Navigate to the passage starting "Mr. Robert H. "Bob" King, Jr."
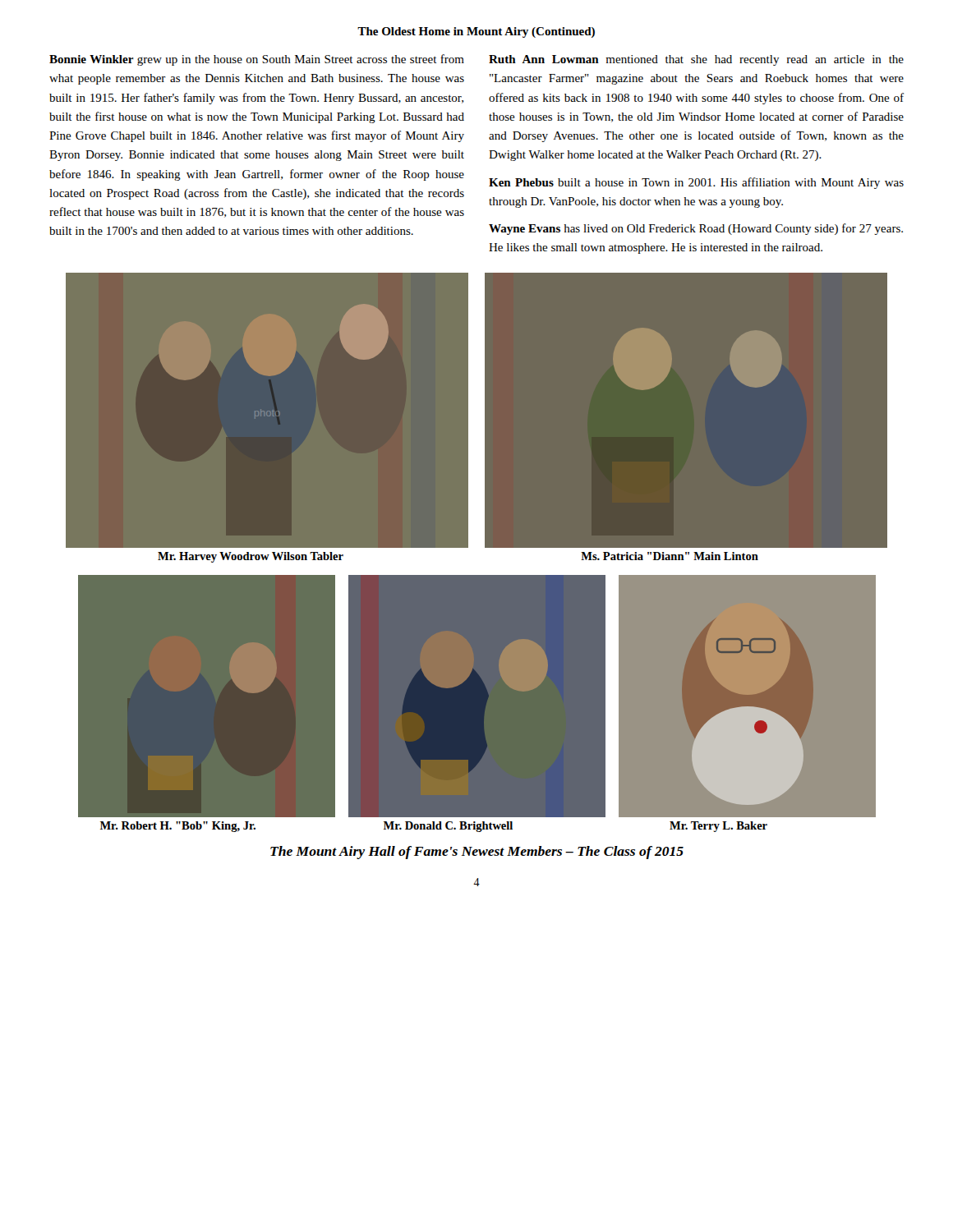Viewport: 953px width, 1232px height. (x=178, y=825)
